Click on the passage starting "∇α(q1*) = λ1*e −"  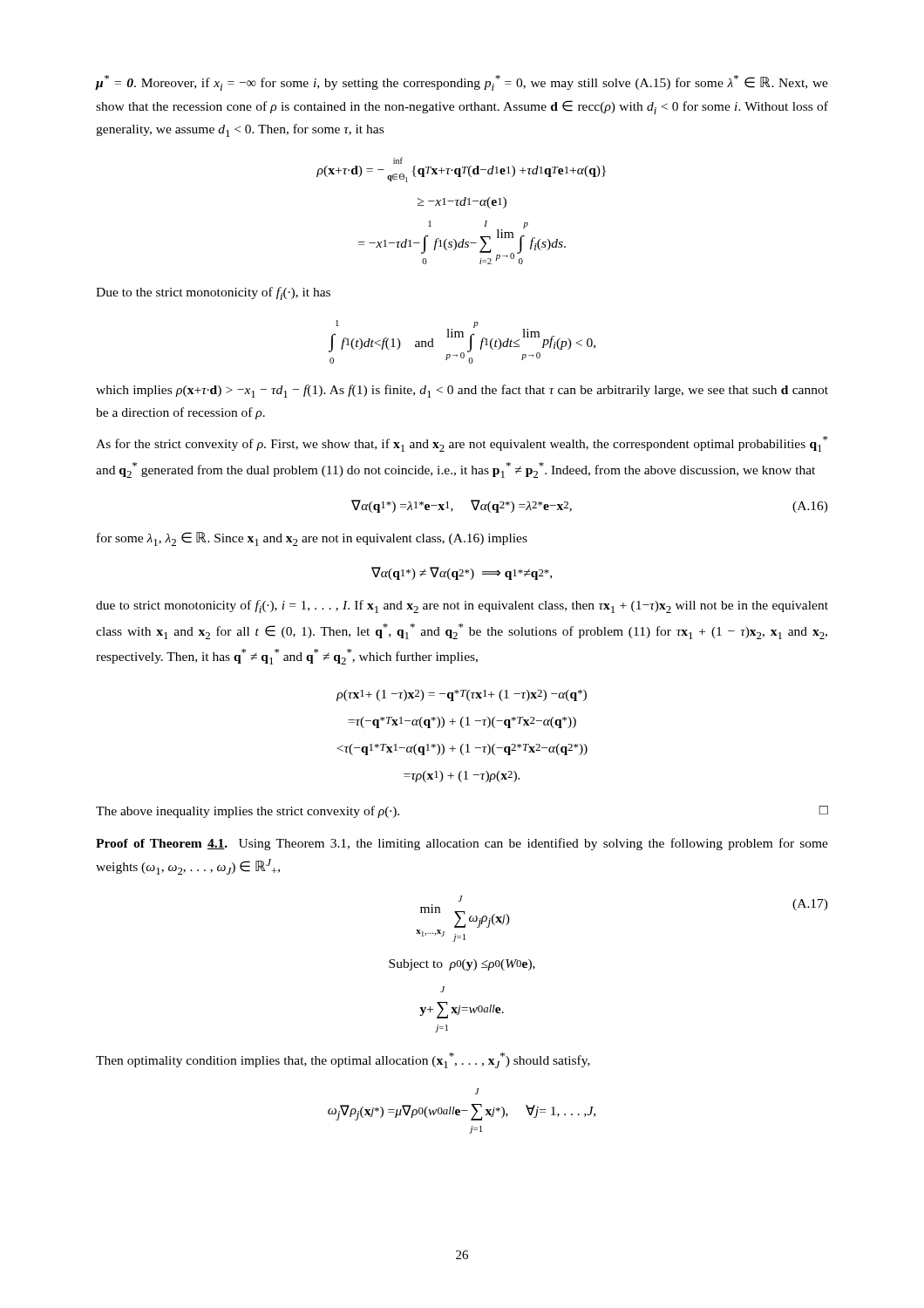coord(462,505)
